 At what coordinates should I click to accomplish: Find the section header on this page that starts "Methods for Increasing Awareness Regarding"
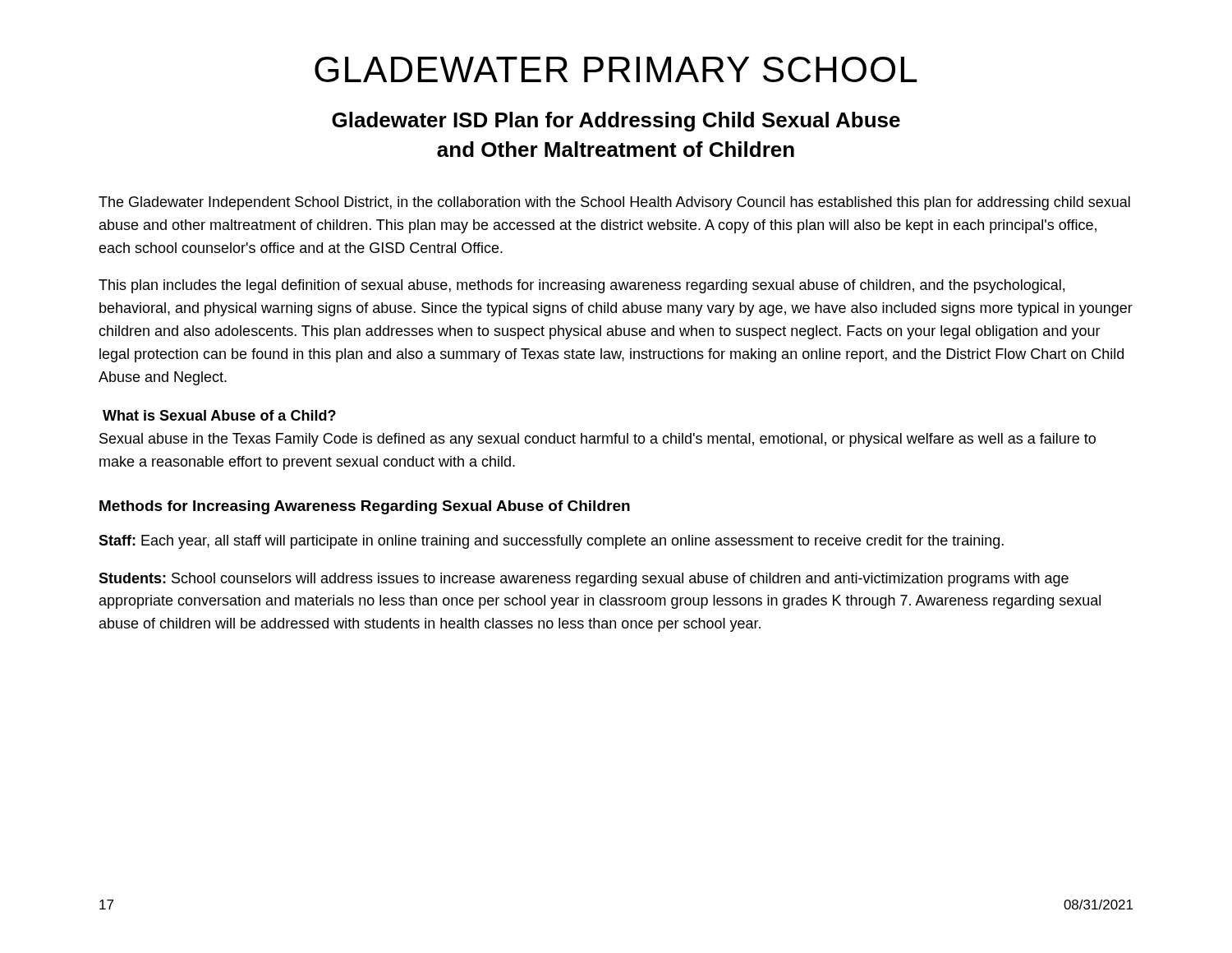(x=364, y=505)
